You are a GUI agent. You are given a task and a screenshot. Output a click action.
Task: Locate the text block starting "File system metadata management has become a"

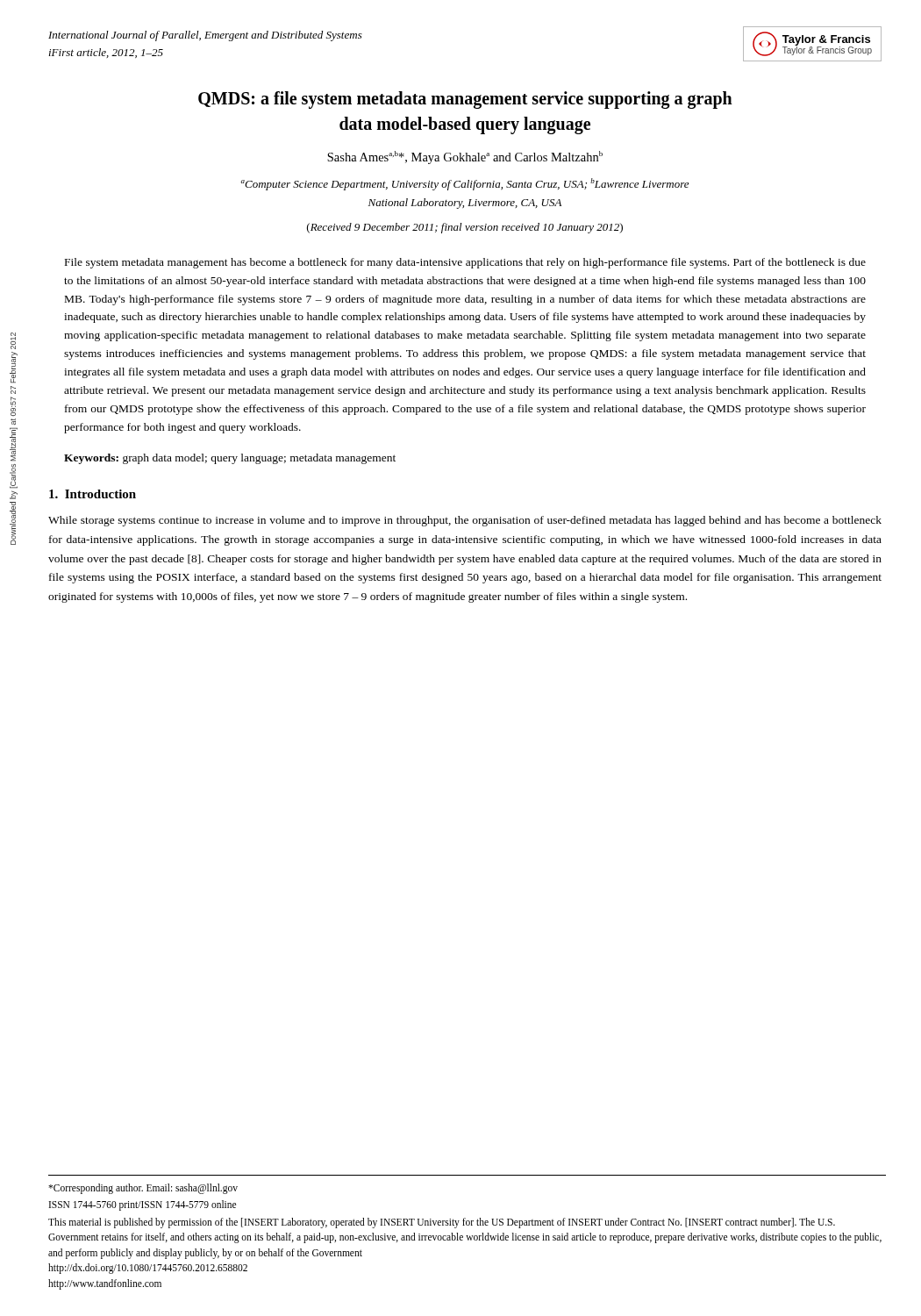[x=465, y=344]
